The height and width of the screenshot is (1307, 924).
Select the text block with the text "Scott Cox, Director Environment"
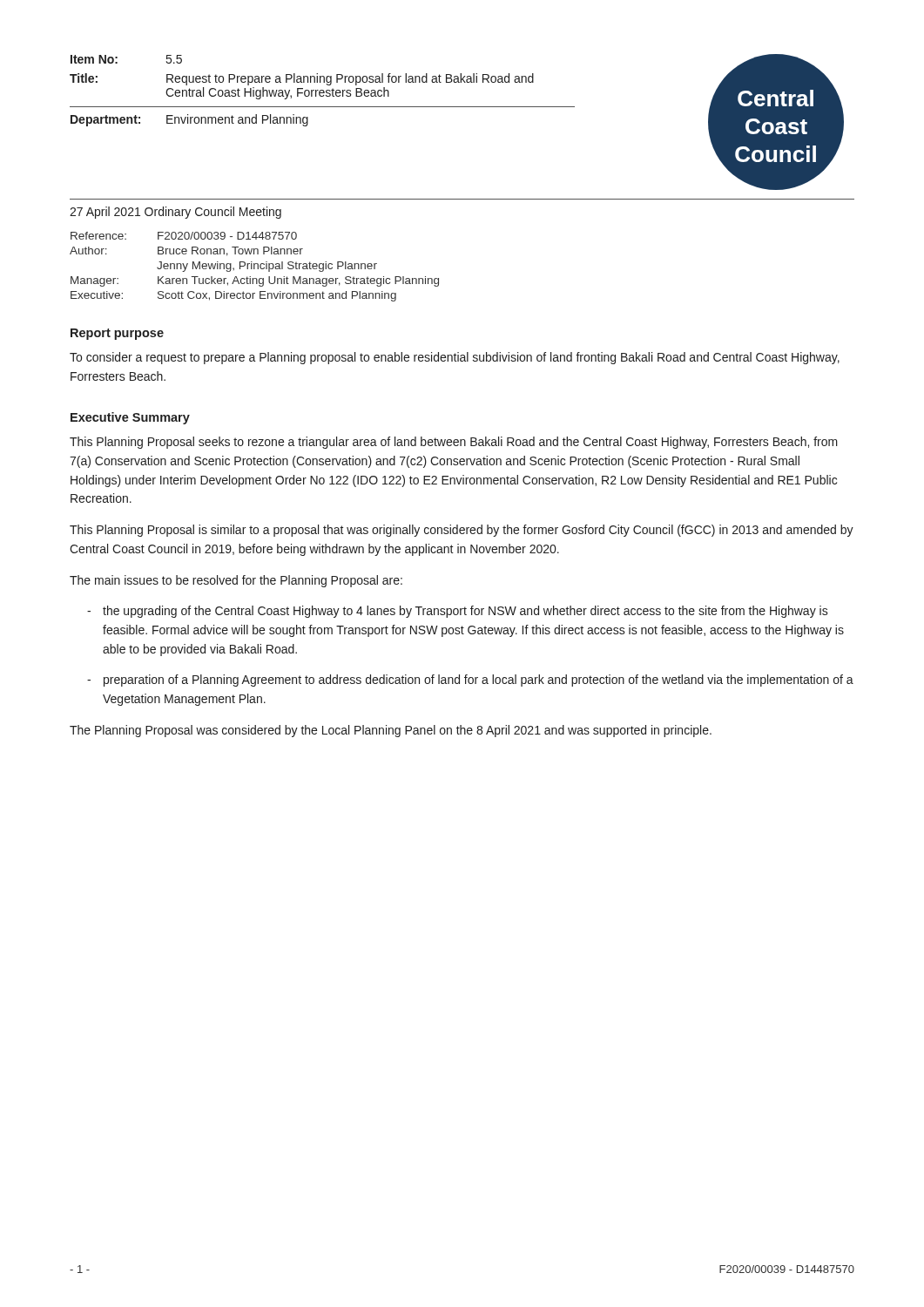277,295
